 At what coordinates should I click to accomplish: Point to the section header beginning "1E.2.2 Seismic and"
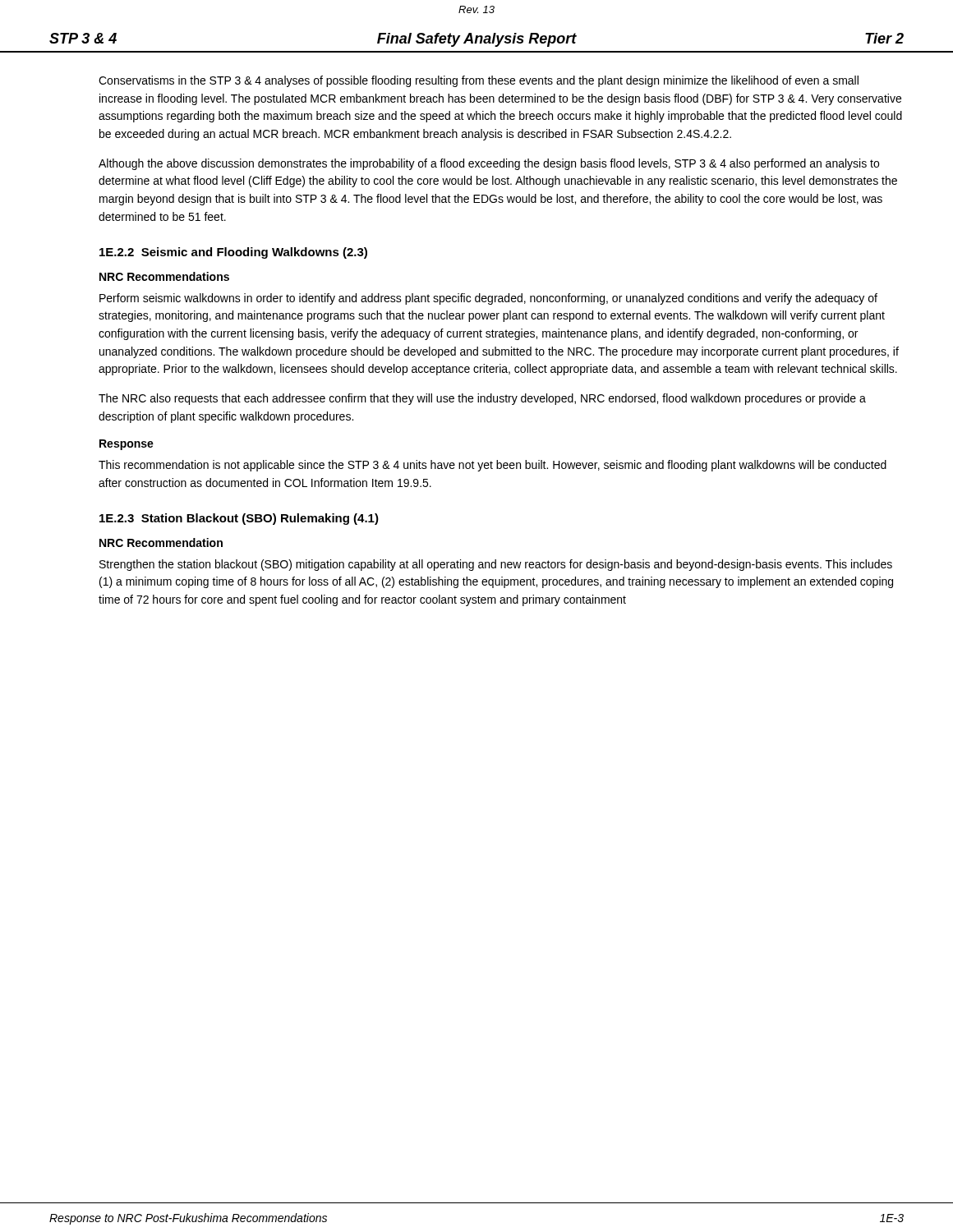coord(233,251)
